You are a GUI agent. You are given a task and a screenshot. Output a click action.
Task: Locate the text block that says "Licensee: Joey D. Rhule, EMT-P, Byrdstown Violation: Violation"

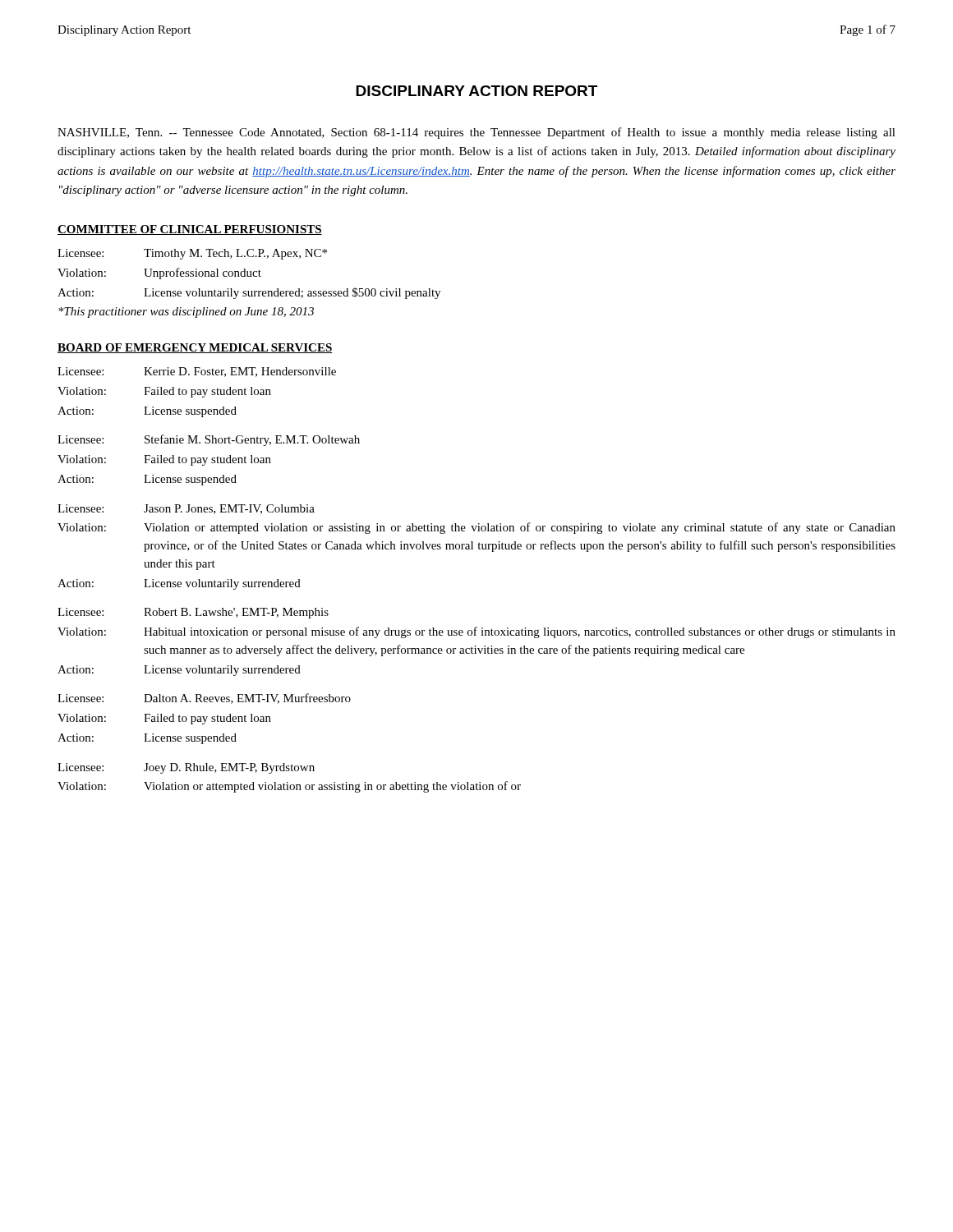tap(476, 777)
